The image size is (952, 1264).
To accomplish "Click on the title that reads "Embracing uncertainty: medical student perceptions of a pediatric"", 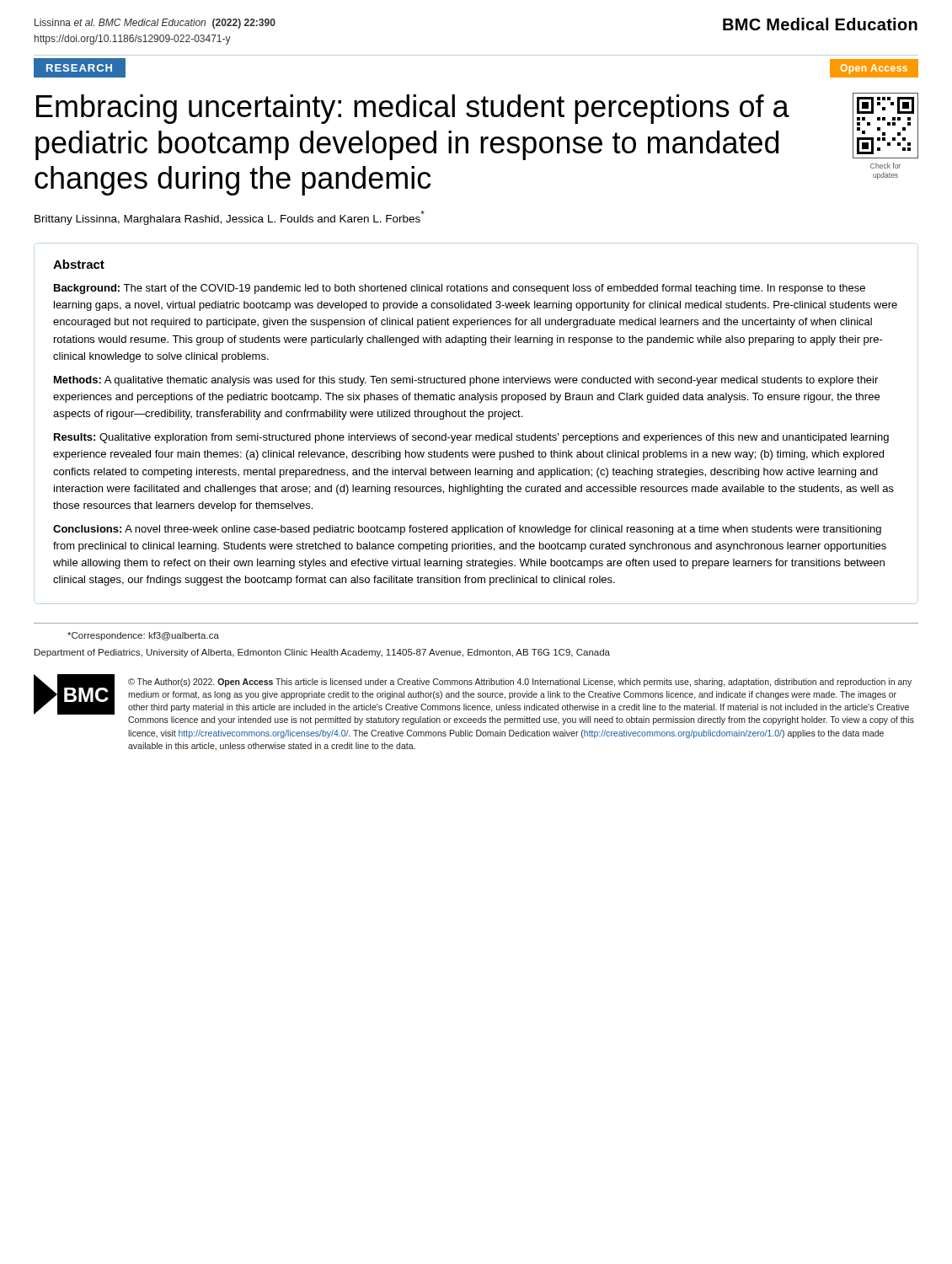I will coord(411,143).
